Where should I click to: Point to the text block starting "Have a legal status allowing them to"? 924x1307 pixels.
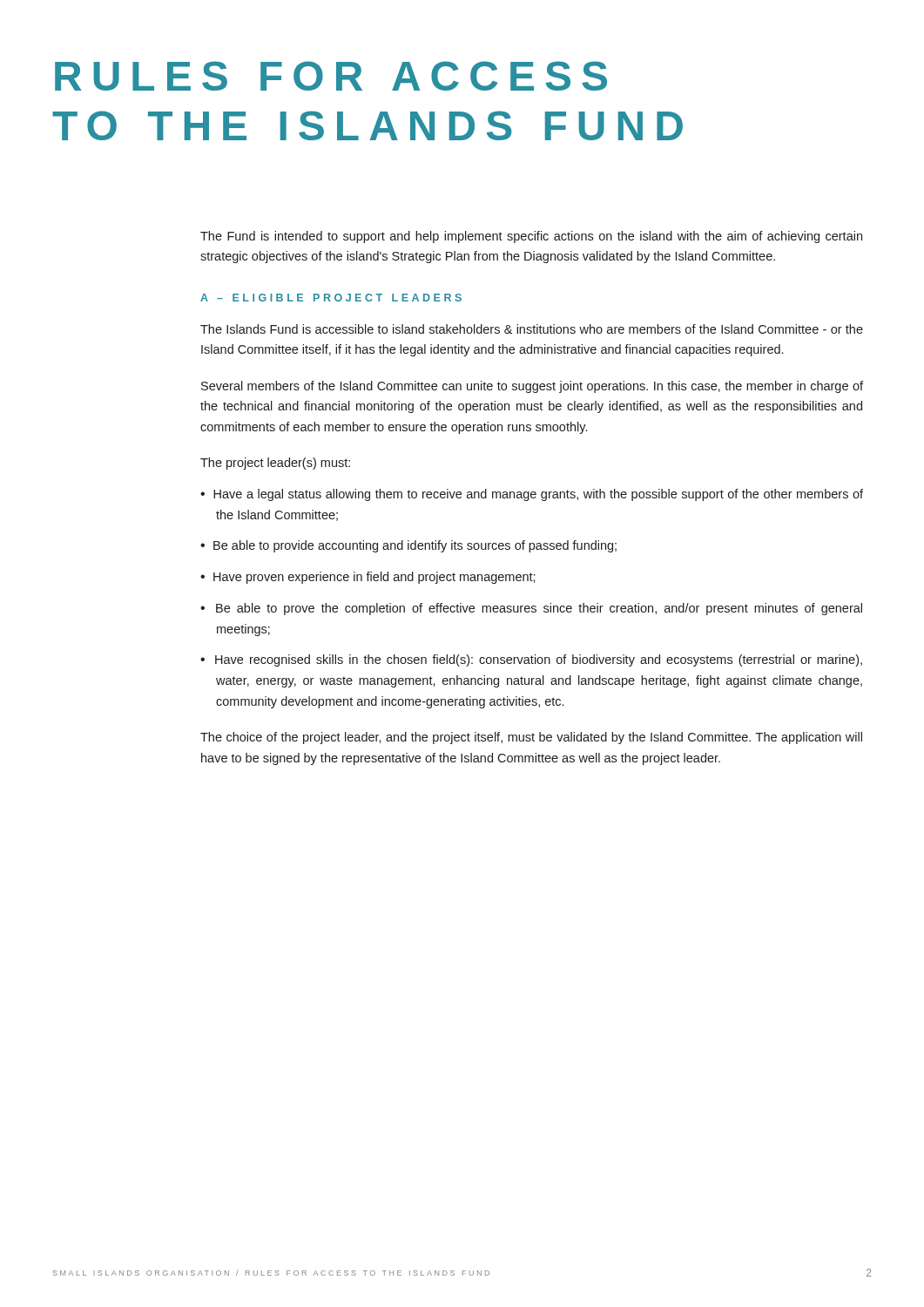click(538, 504)
